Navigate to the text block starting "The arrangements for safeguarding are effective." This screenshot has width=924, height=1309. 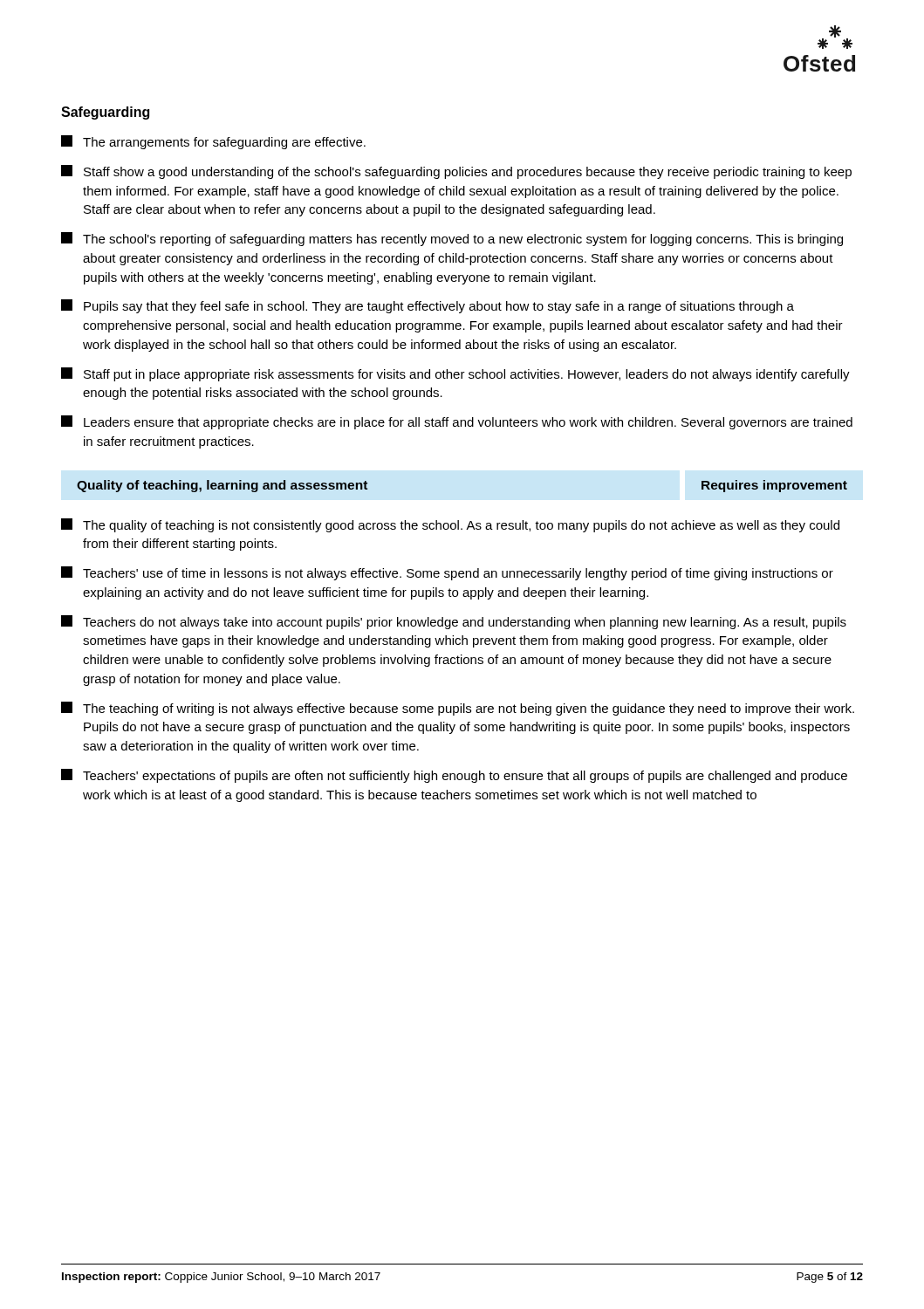tap(213, 142)
